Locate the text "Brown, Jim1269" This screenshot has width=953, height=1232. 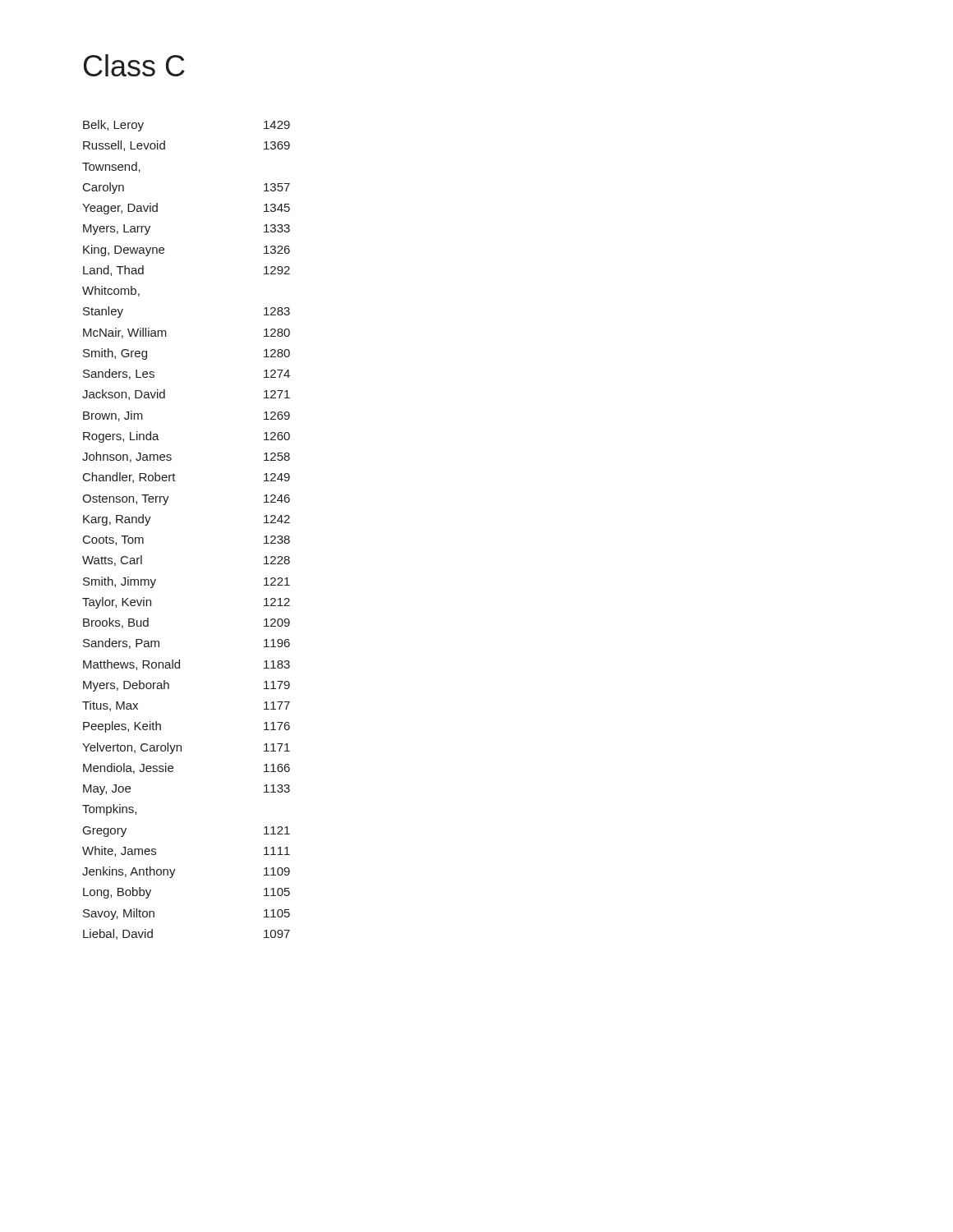click(112, 416)
